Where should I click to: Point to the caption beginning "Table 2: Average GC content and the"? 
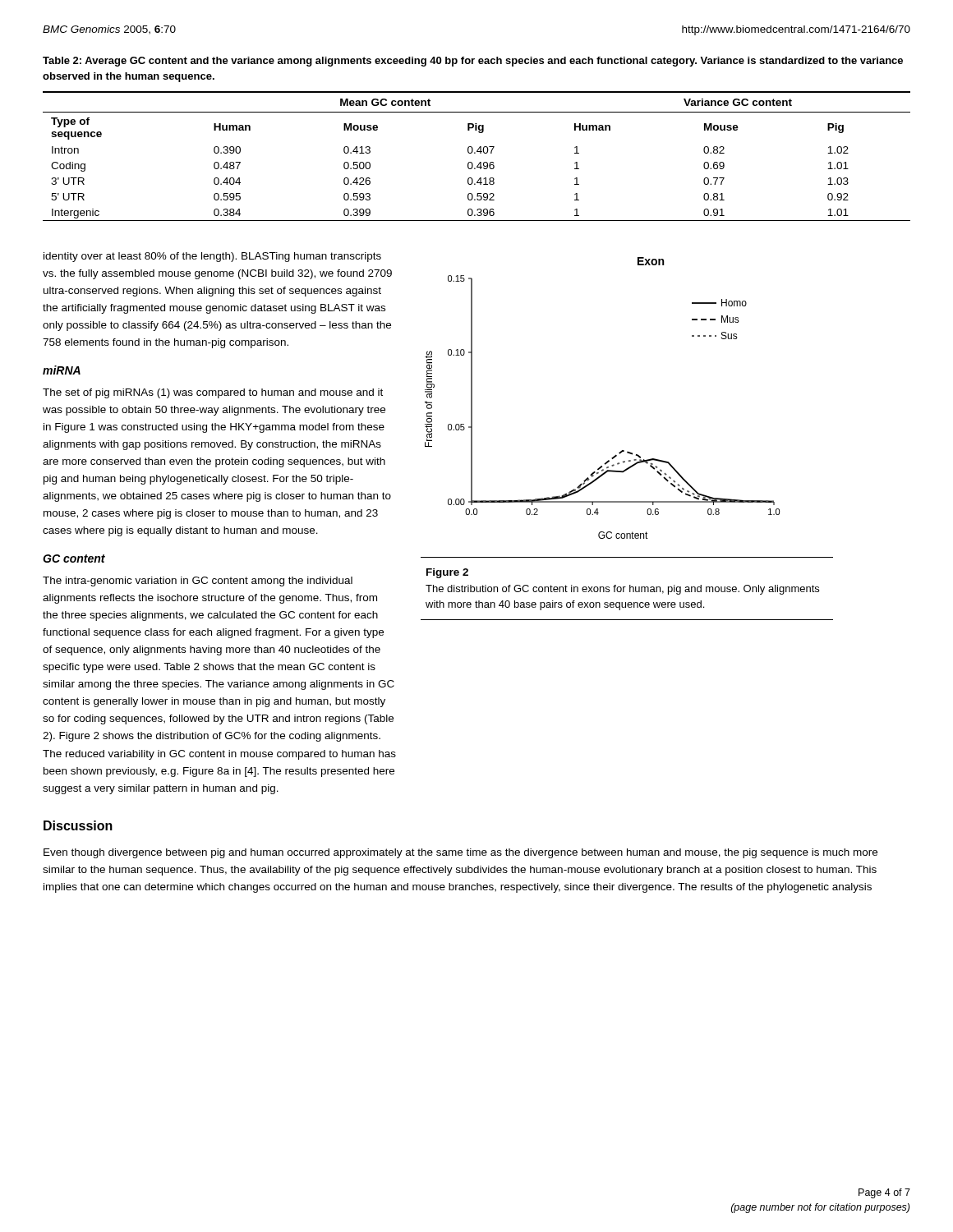click(x=473, y=68)
